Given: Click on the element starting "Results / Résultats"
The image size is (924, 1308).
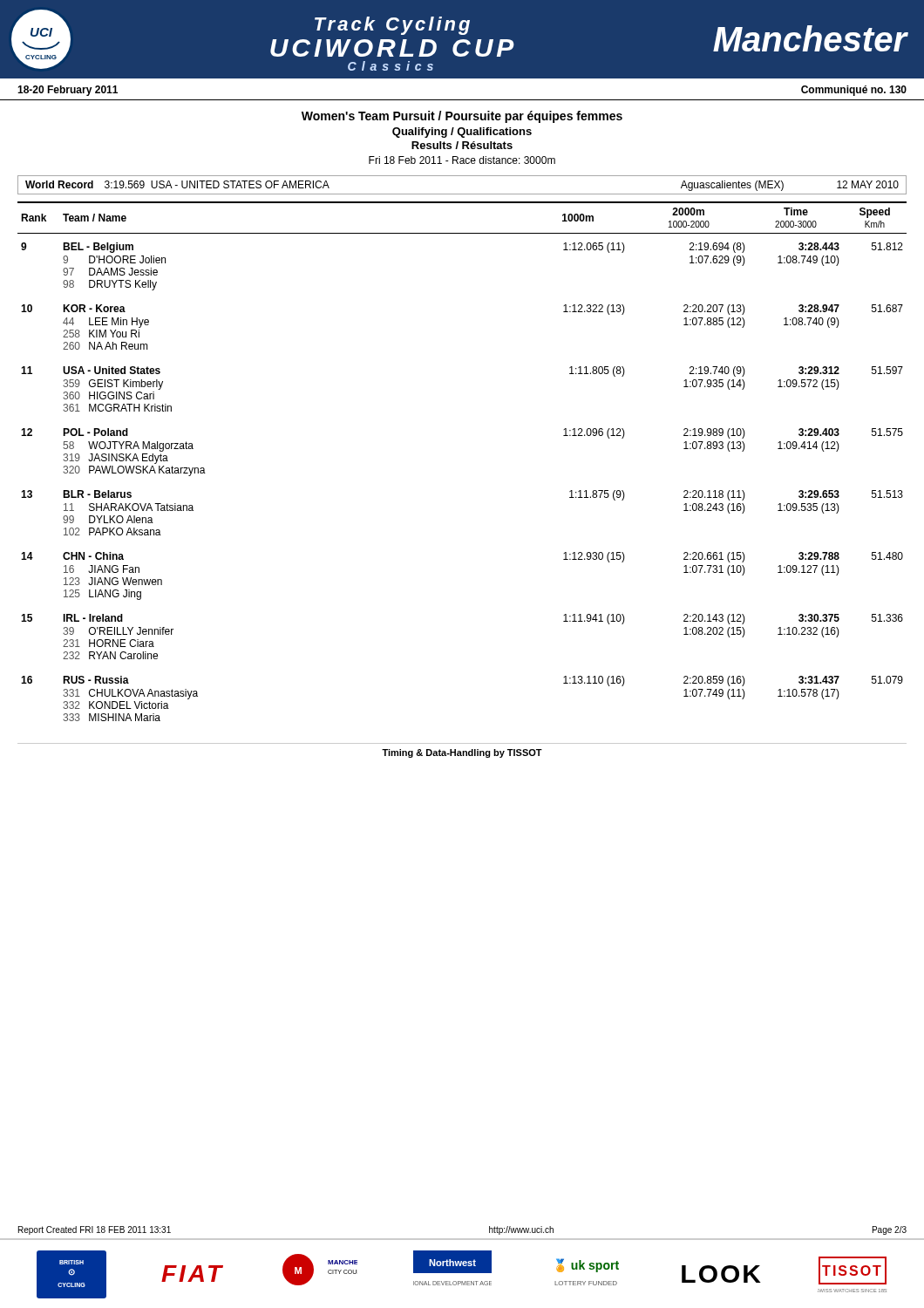Looking at the screenshot, I should (x=462, y=145).
